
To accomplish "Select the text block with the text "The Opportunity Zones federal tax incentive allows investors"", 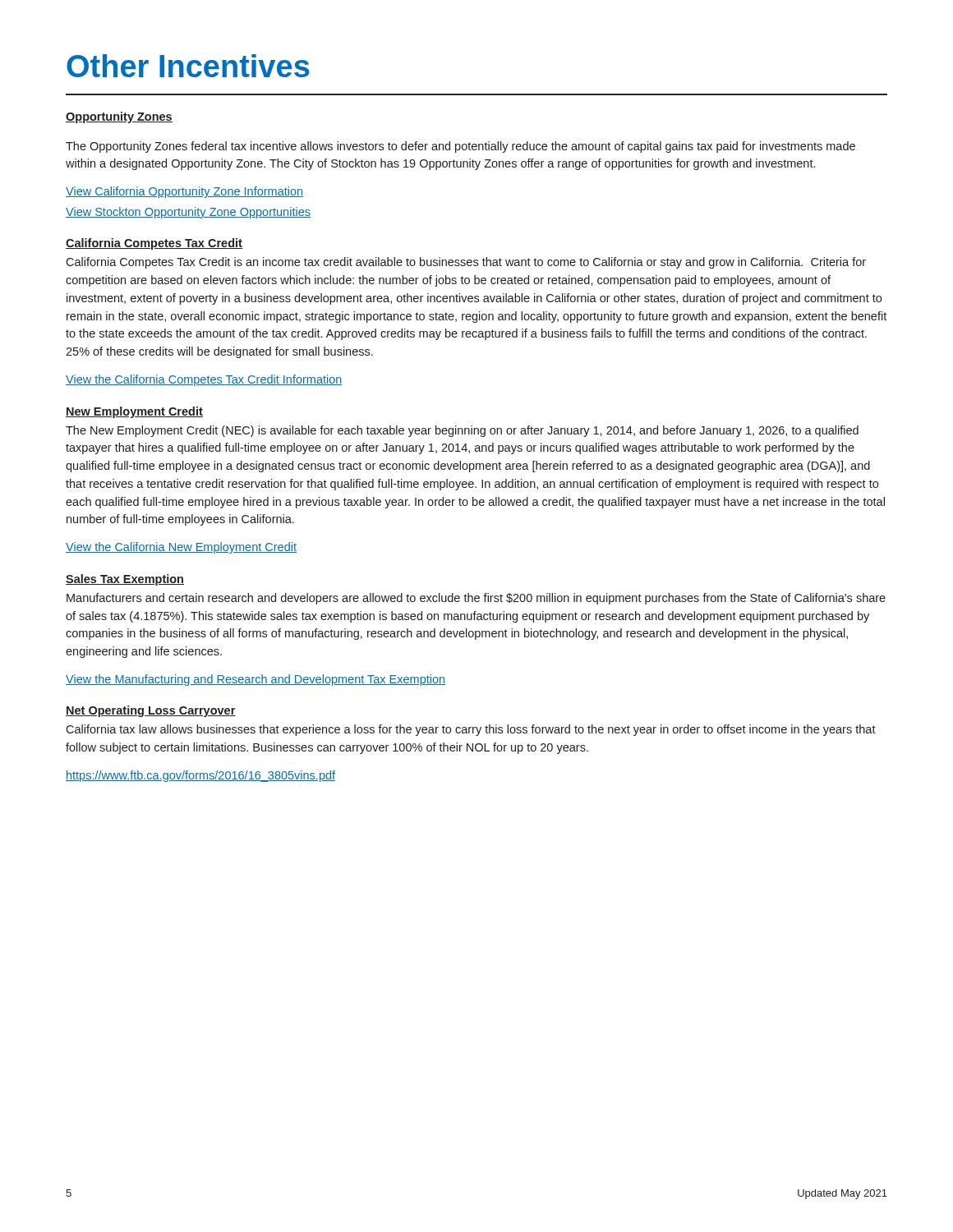I will (x=461, y=155).
